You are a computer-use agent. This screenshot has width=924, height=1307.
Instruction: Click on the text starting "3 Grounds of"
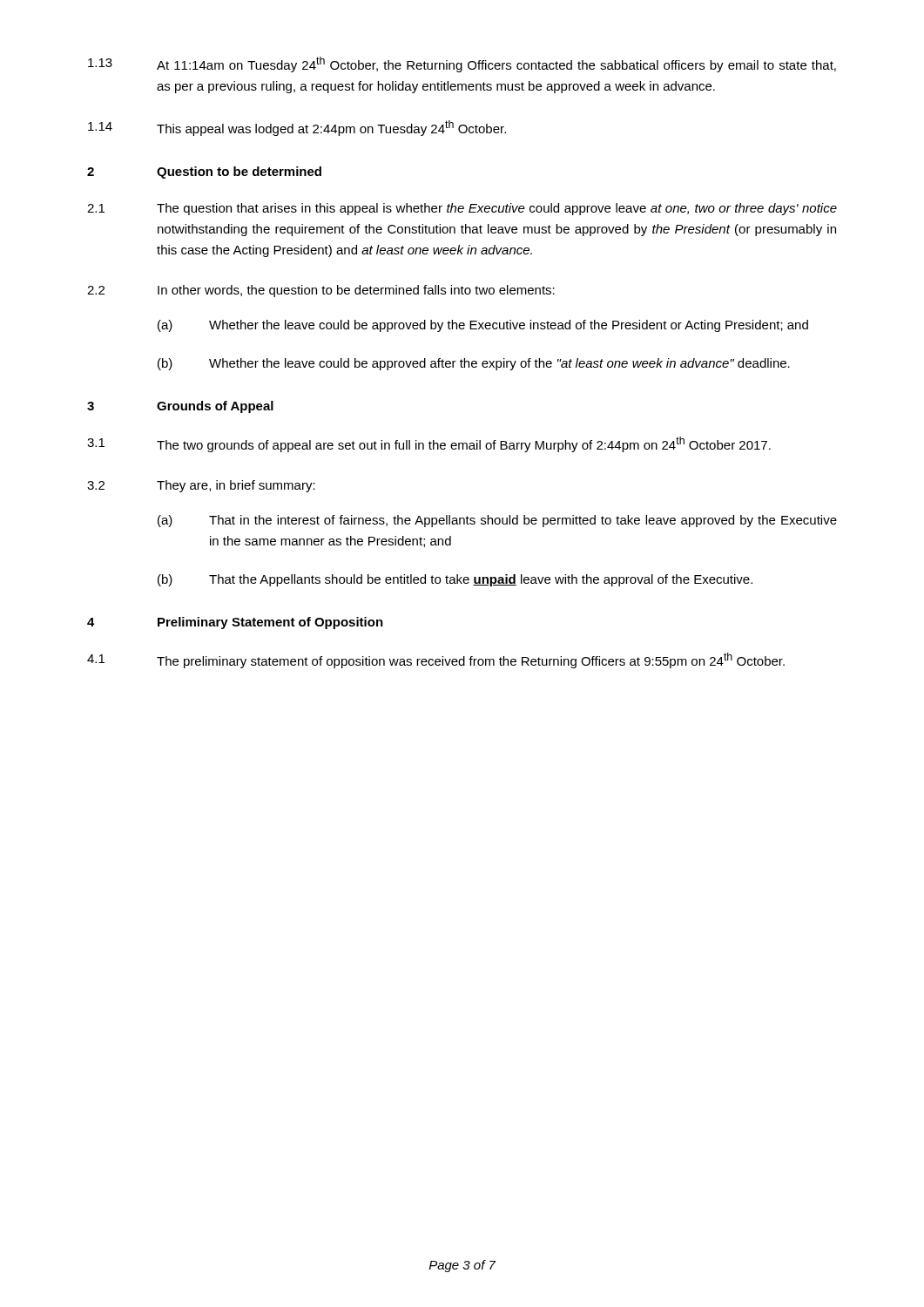click(x=181, y=406)
